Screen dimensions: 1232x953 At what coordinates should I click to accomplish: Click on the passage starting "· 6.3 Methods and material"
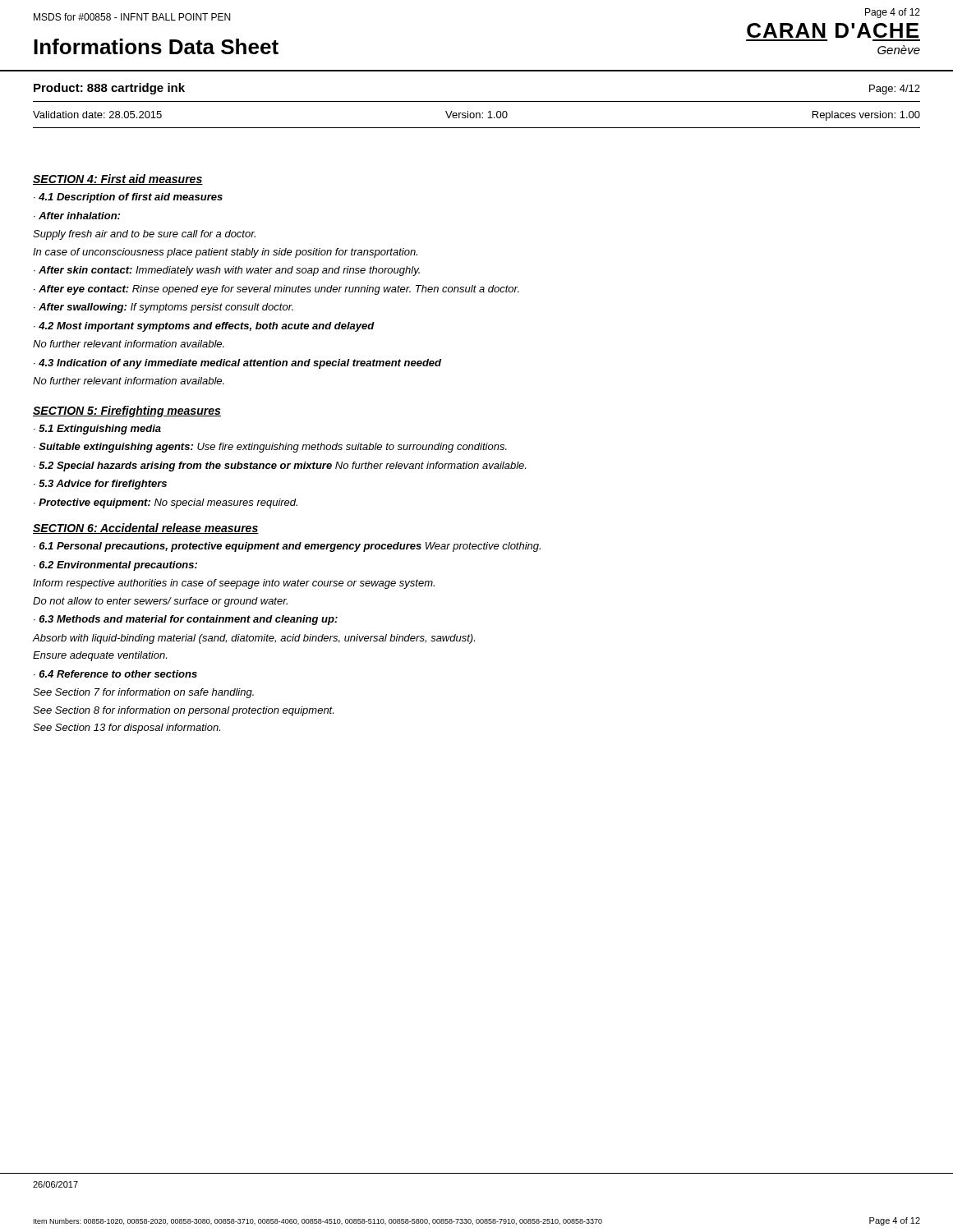click(x=185, y=619)
